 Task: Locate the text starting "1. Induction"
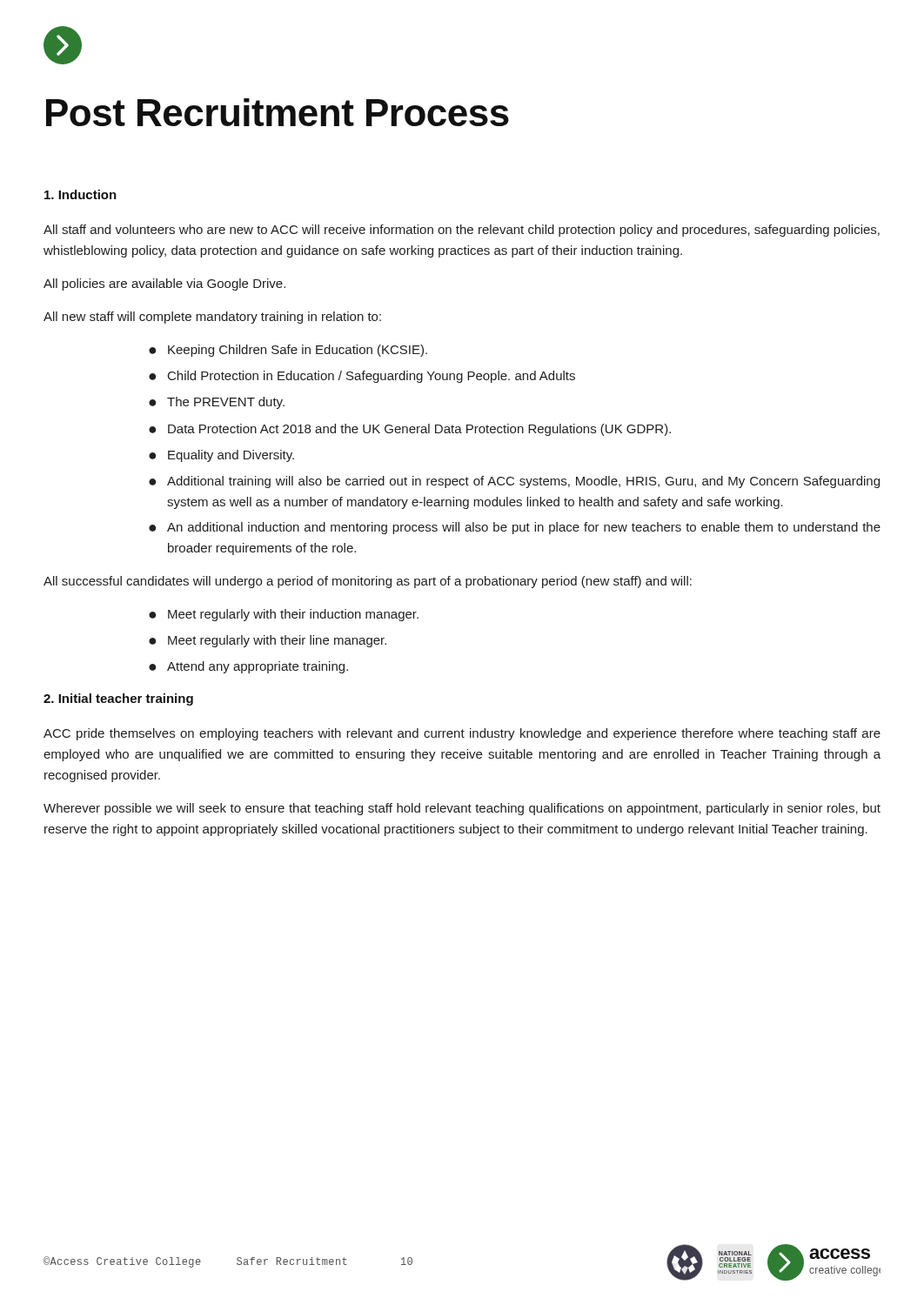80,194
